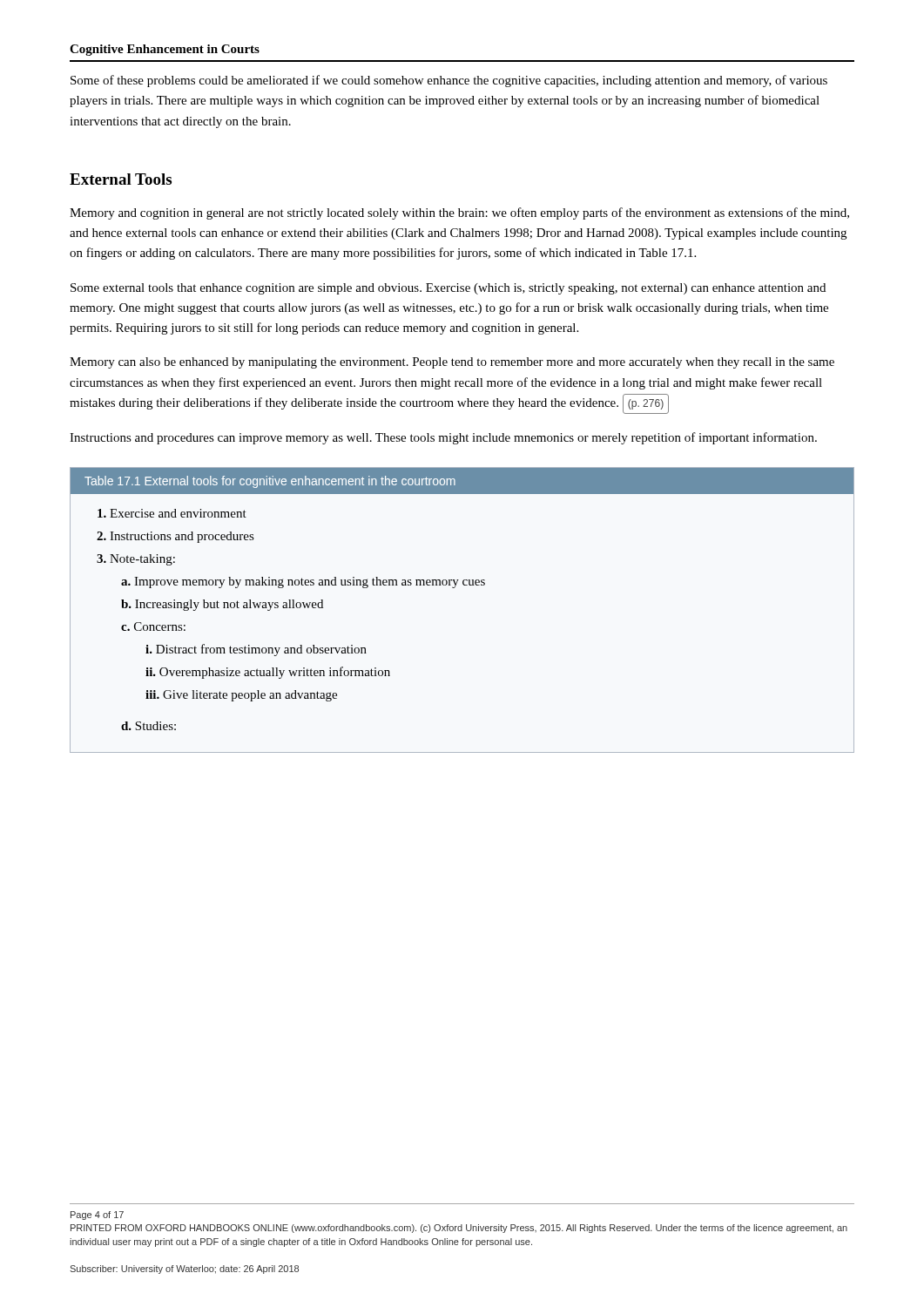This screenshot has width=924, height=1307.
Task: Point to "d. Studies:"
Action: tap(149, 726)
